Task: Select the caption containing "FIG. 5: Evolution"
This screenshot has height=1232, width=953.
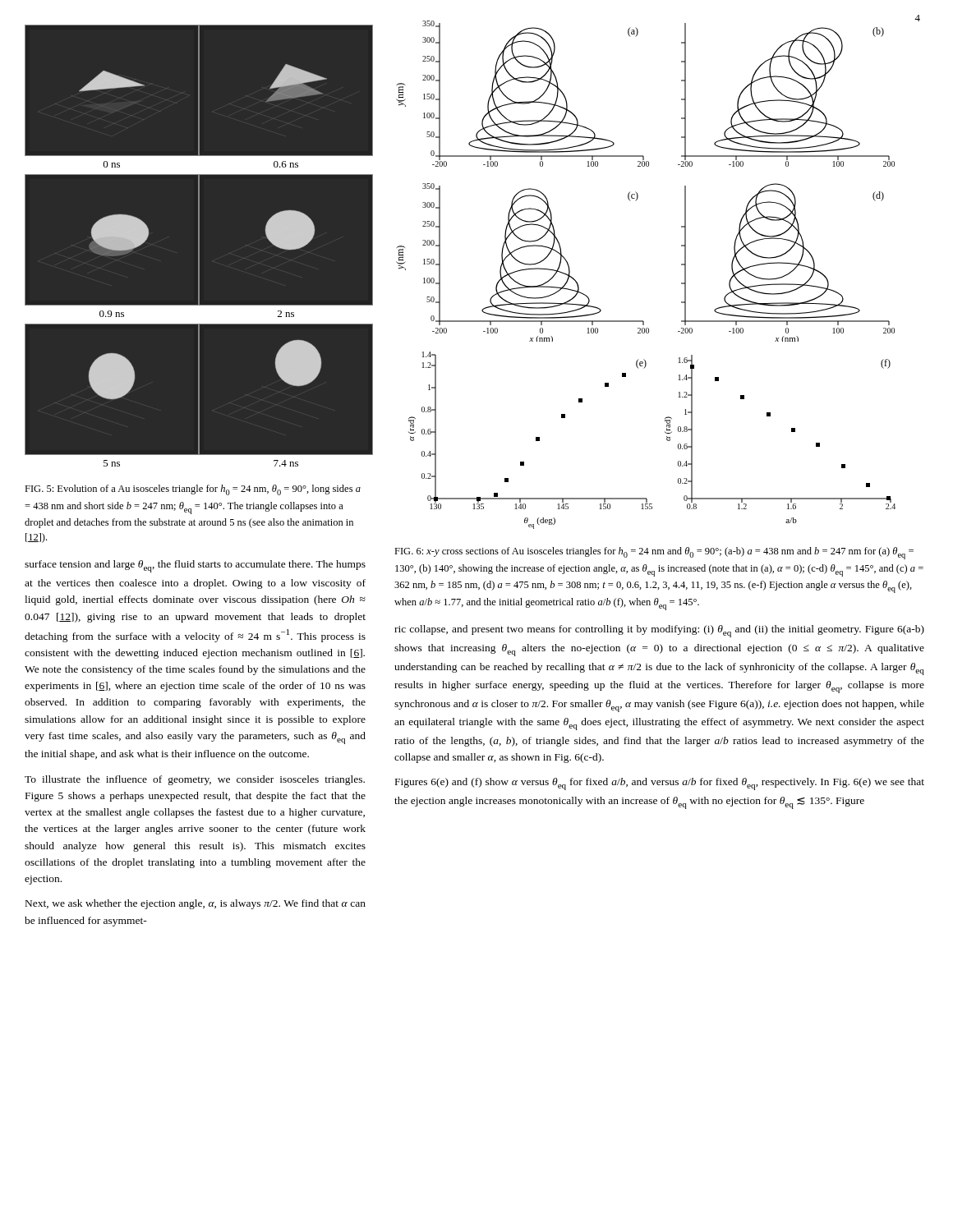Action: [x=193, y=513]
